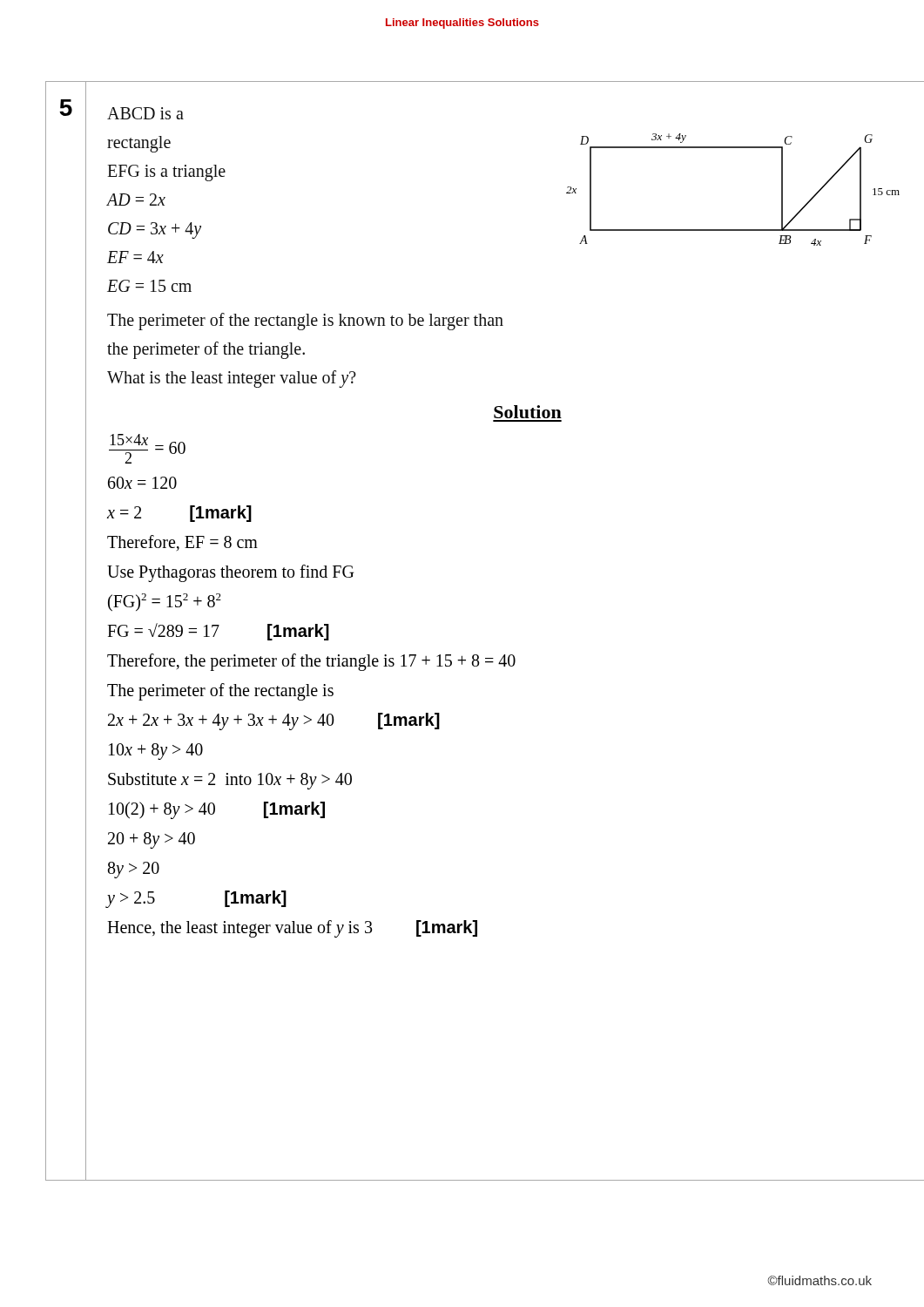Click on the passage starting "Hence, the least integer value of y is"

[293, 927]
